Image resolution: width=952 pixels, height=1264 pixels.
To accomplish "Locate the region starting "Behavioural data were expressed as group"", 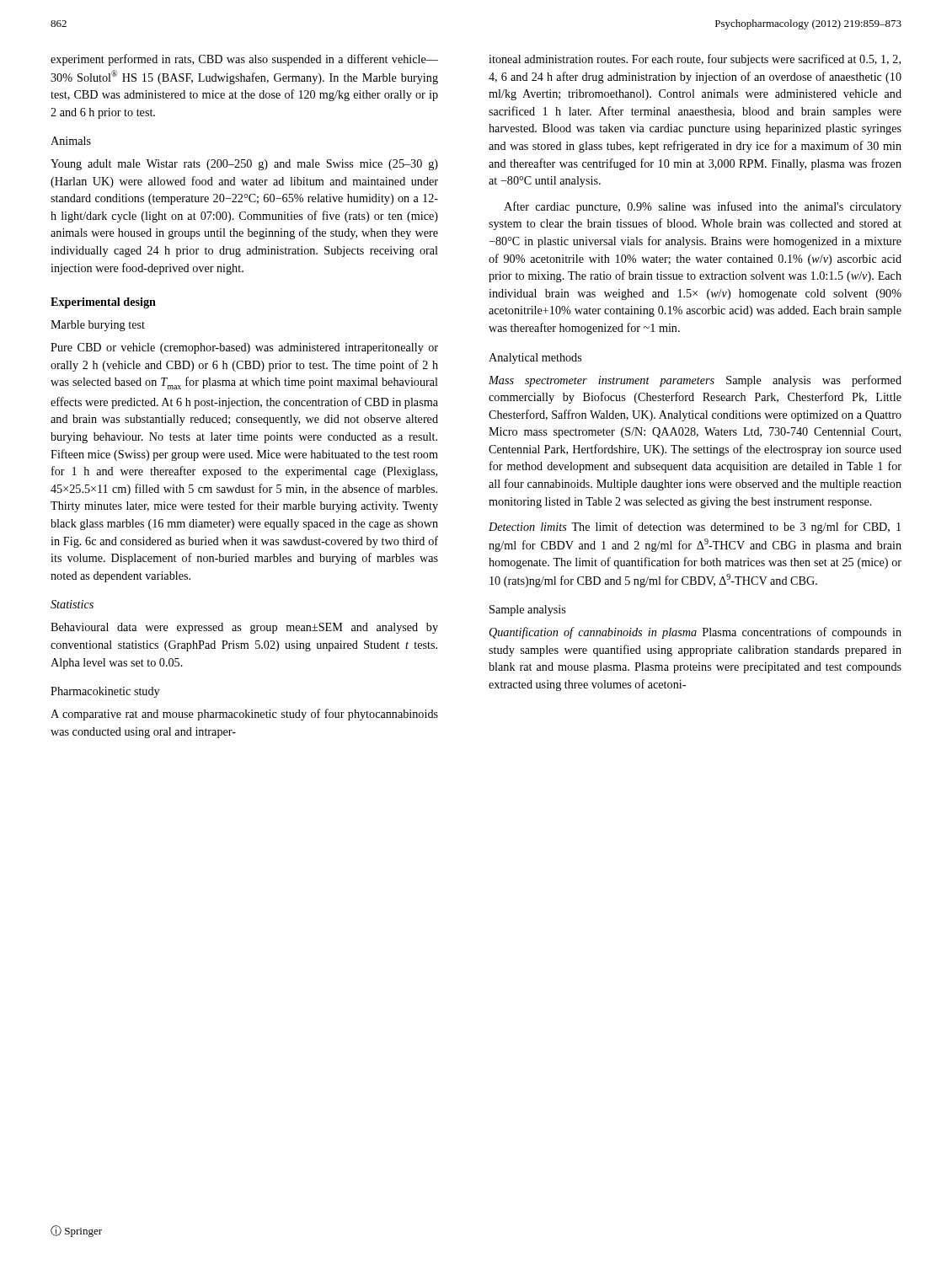I will click(x=244, y=645).
